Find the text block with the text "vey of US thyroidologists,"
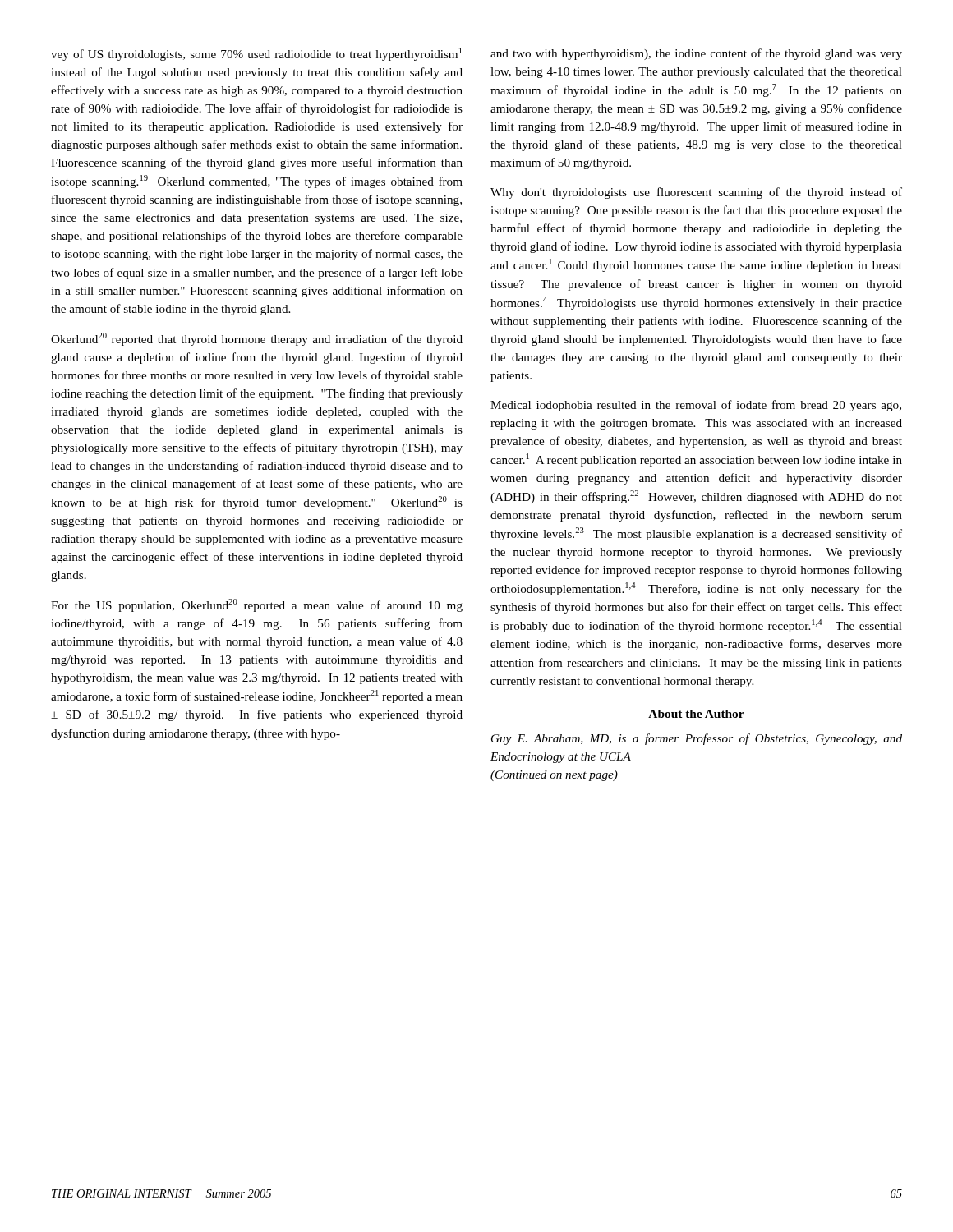Viewport: 953px width, 1232px height. tap(257, 181)
